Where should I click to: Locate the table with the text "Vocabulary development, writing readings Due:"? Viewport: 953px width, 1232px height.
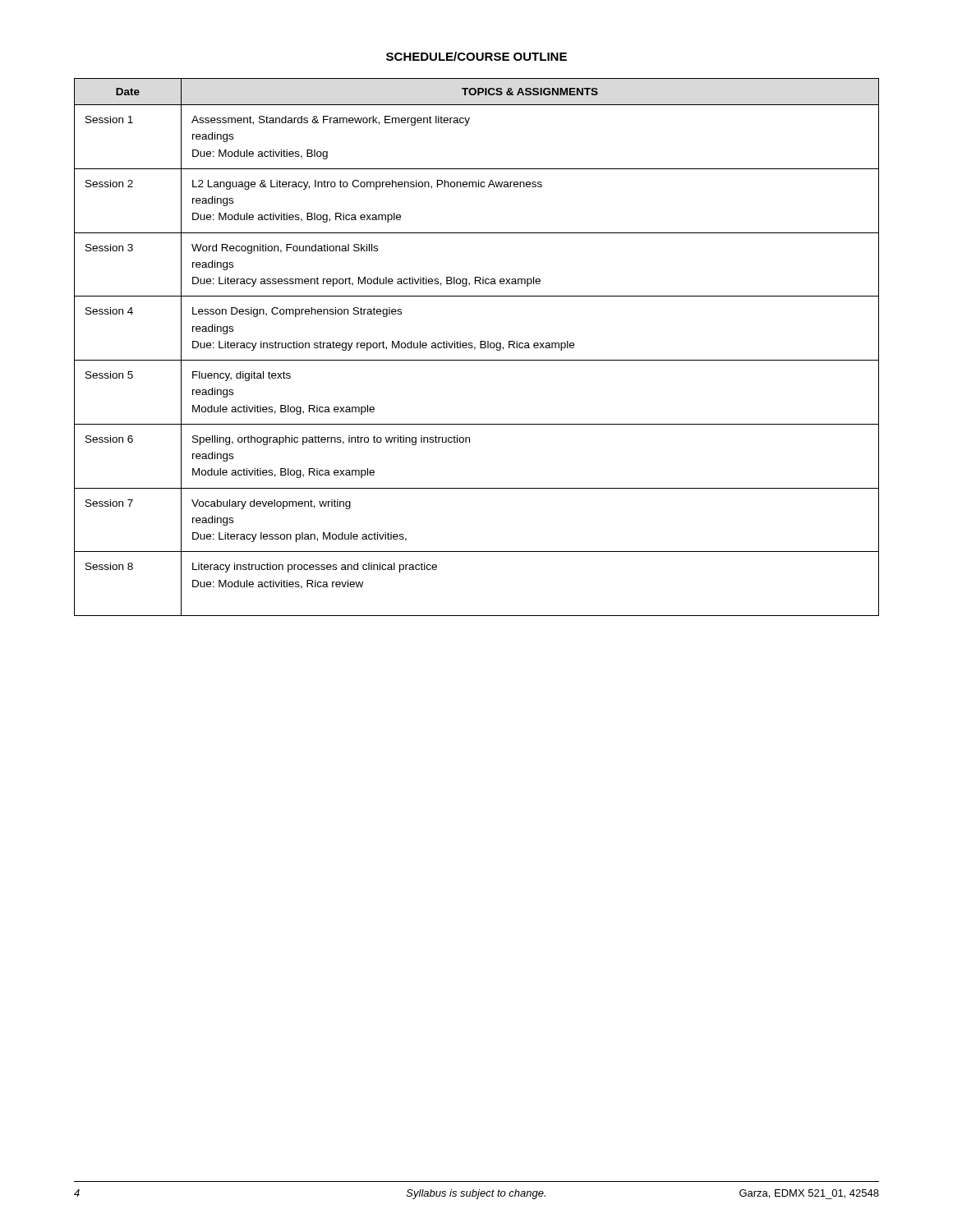[x=476, y=347]
